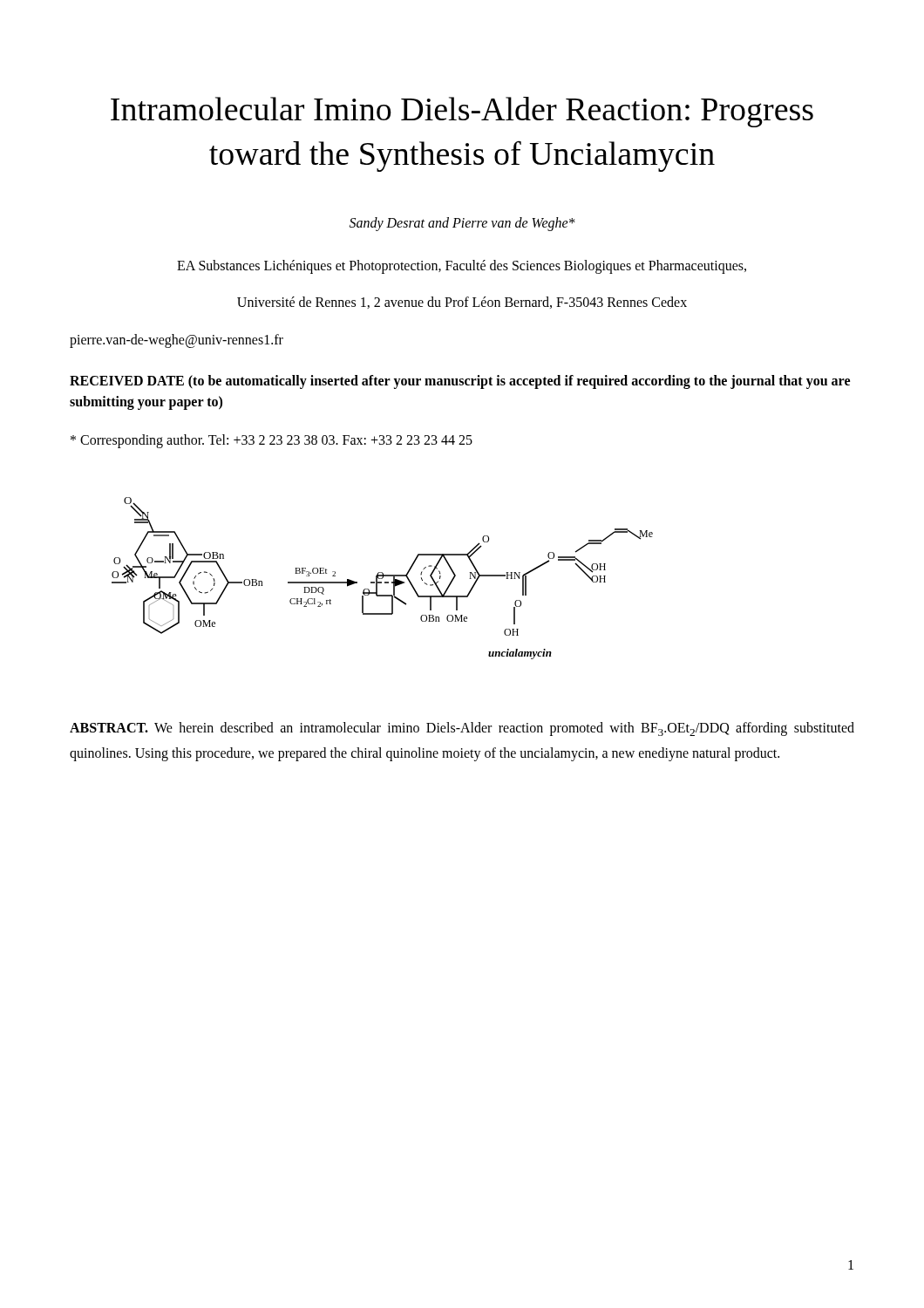Find the text block starting "Sandy Desrat and Pierre van de Weghe*"

coord(462,222)
